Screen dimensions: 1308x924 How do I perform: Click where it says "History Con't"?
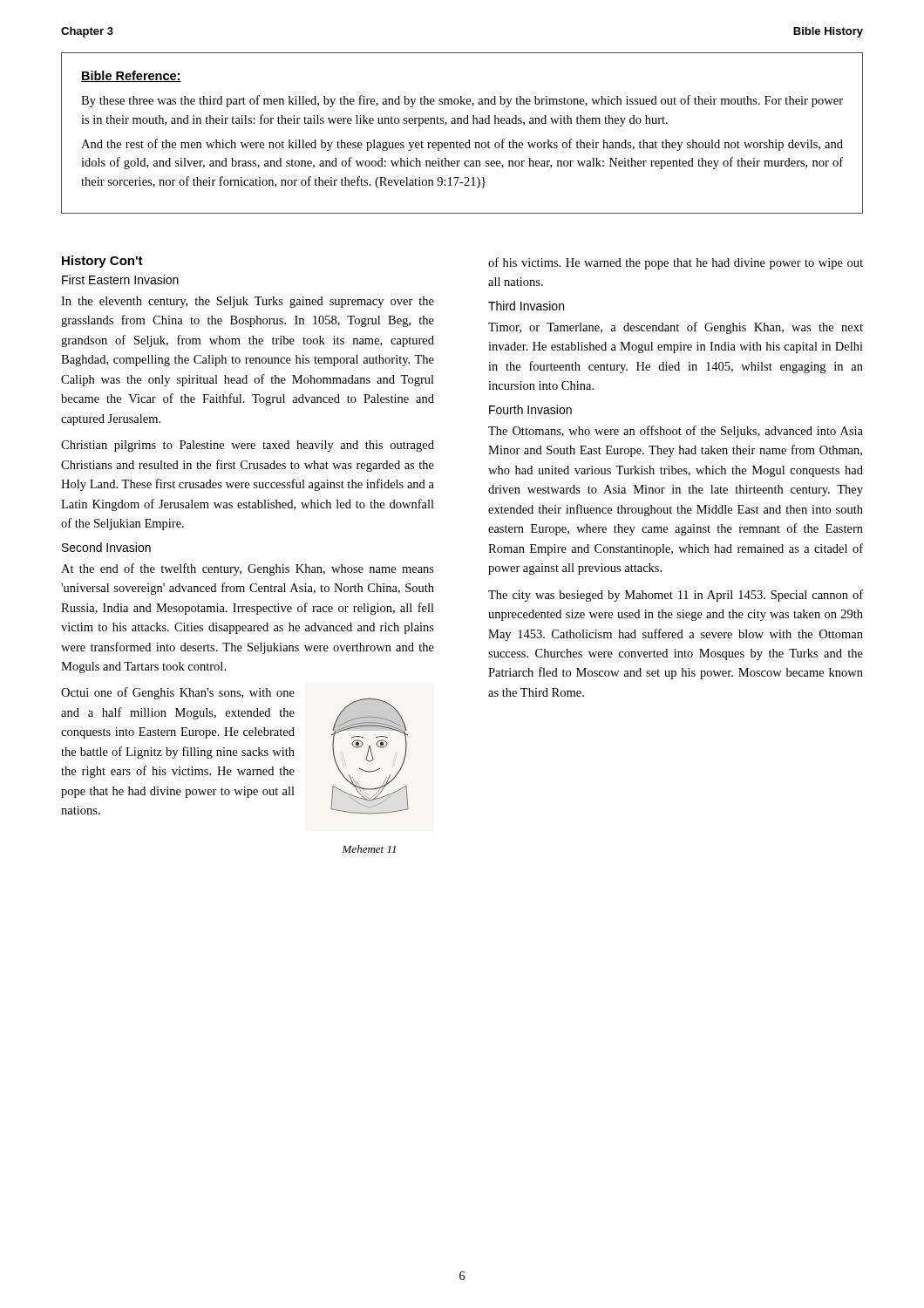pyautogui.click(x=102, y=260)
